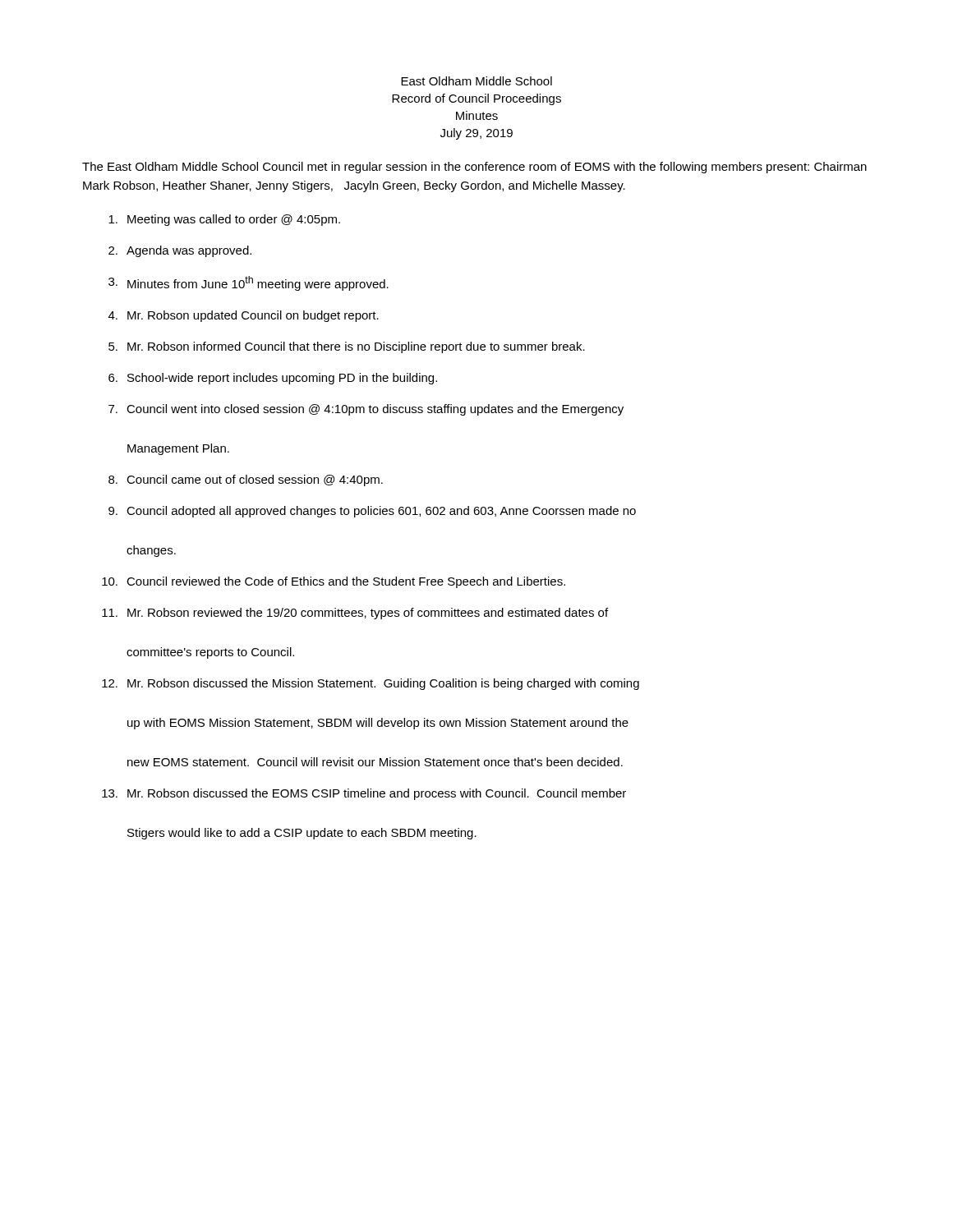This screenshot has height=1232, width=953.
Task: Locate the text "July 29, 2019"
Action: point(476,133)
